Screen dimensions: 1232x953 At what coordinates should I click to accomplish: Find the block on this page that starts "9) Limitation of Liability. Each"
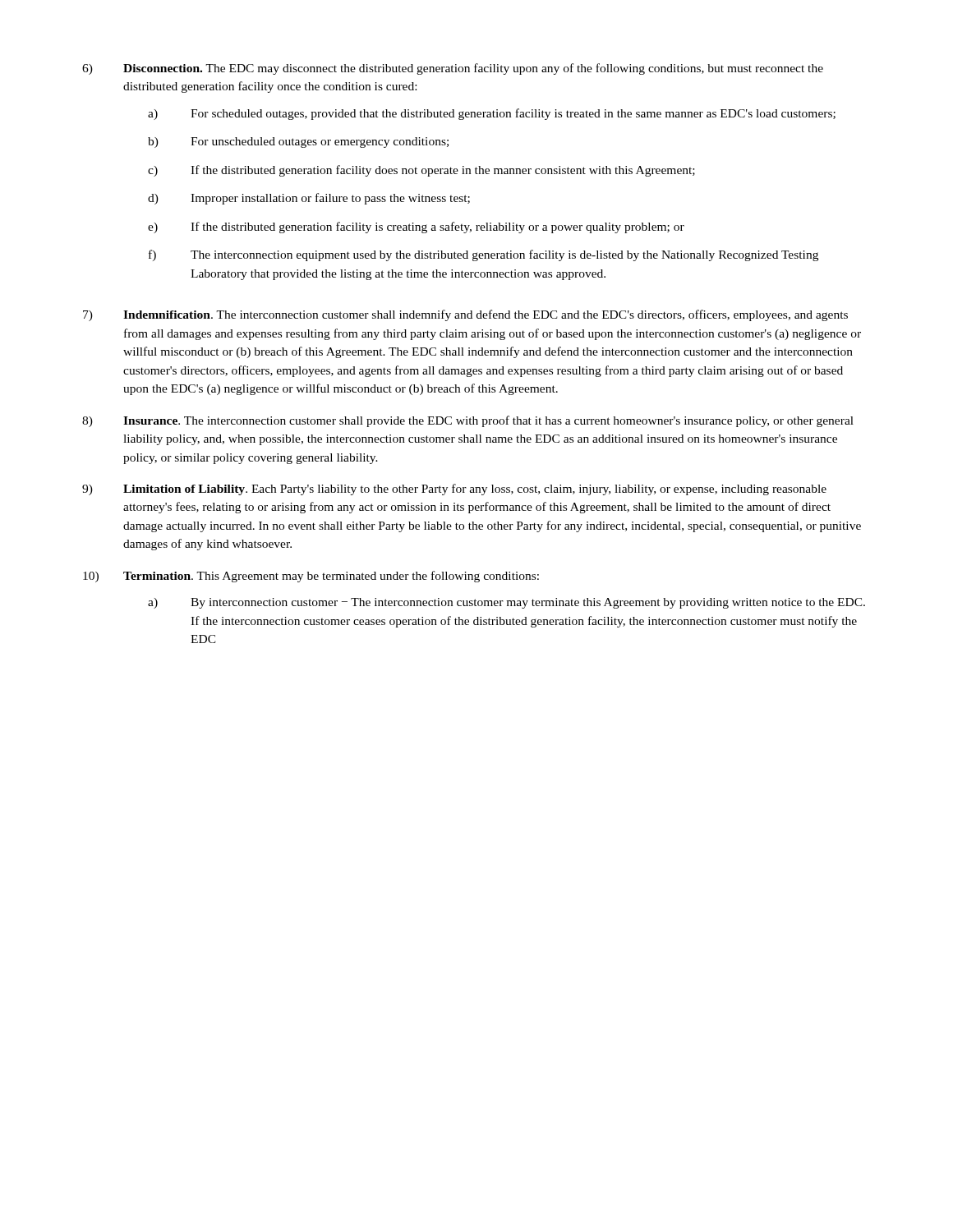point(476,517)
